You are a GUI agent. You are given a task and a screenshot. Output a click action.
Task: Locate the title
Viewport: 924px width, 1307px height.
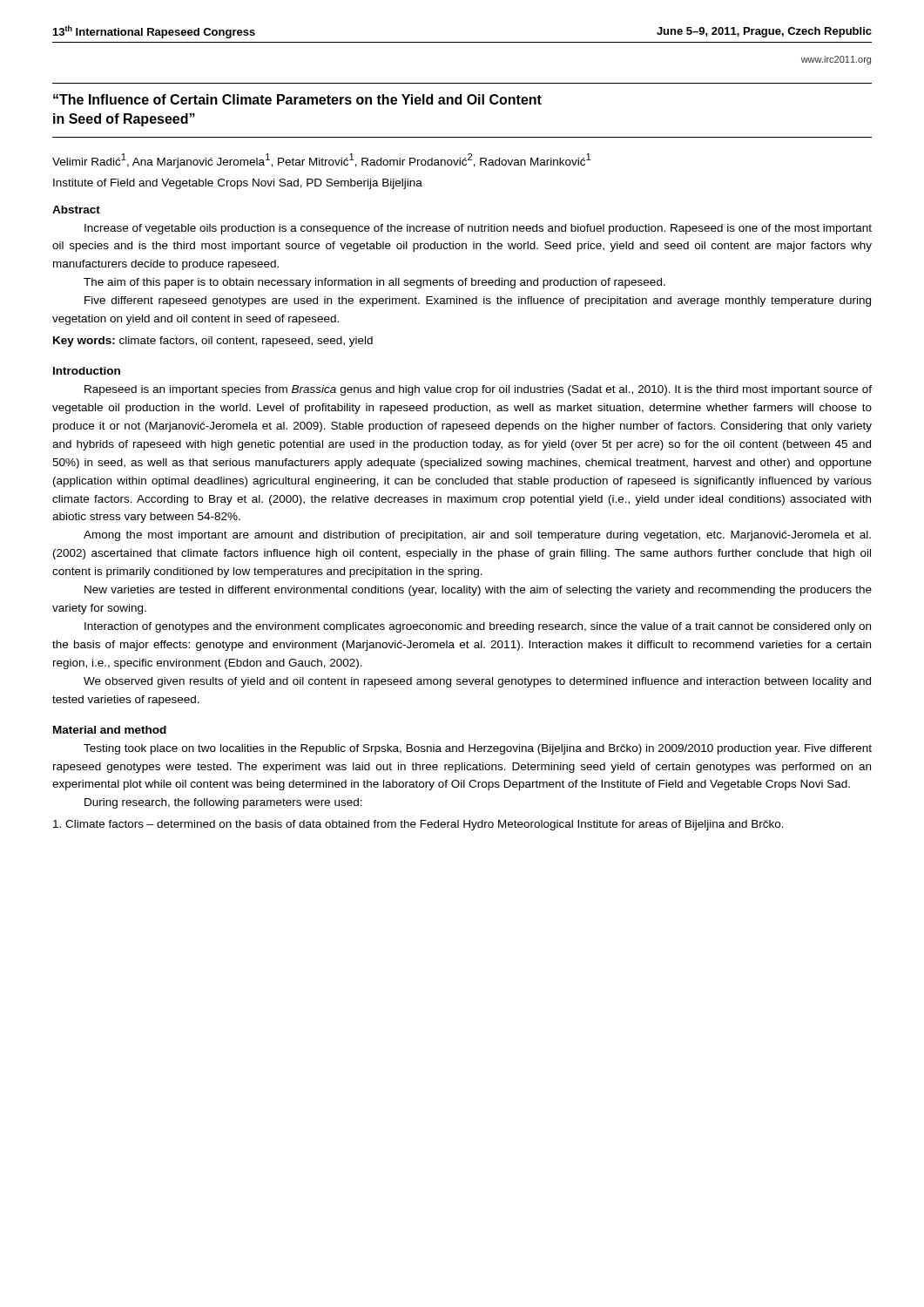click(462, 110)
